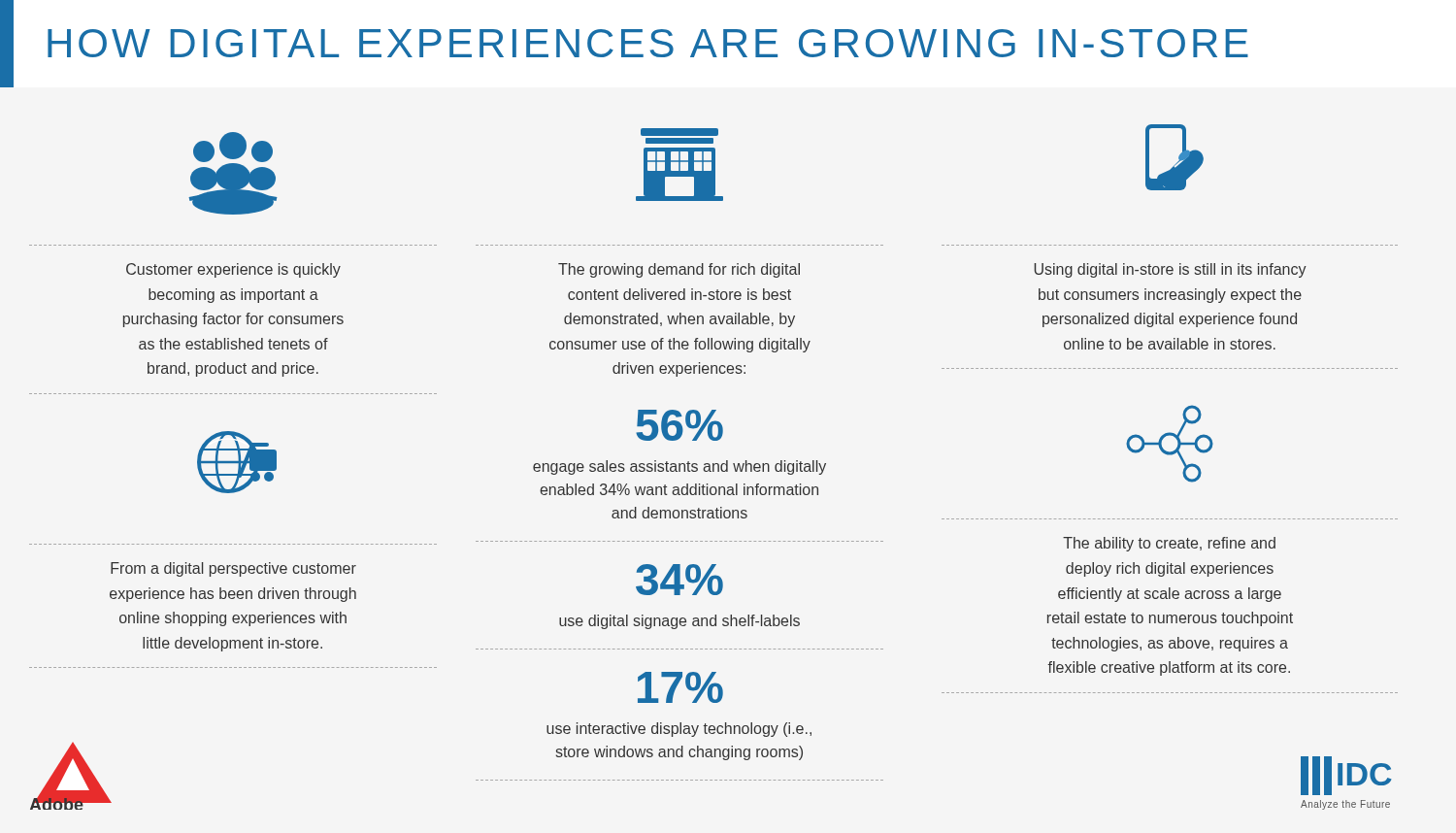Click the passage that begins "use interactive display"
Viewport: 1456px width, 833px height.
680,740
